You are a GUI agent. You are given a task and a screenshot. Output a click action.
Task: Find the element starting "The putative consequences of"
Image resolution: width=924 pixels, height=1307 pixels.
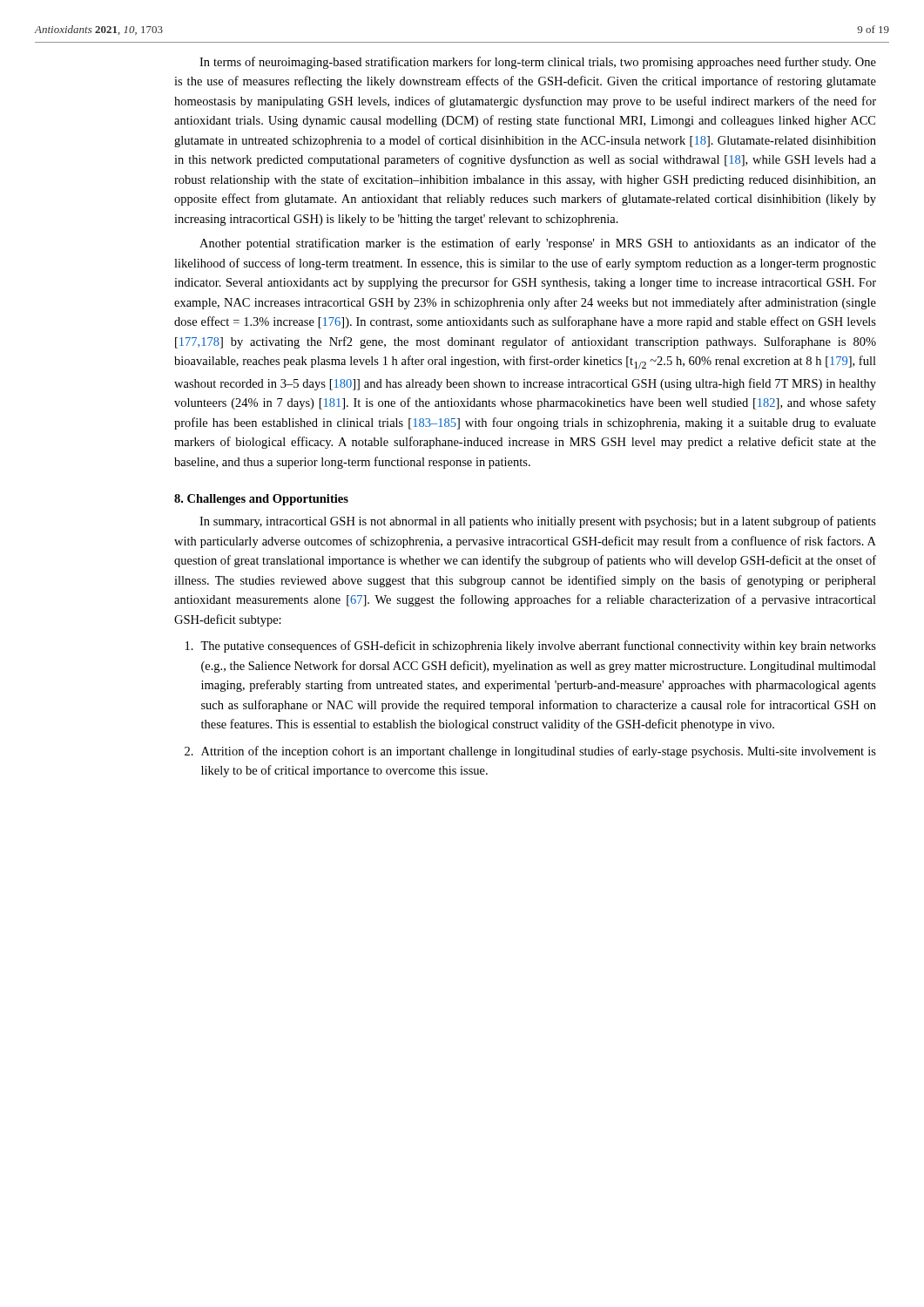(537, 685)
